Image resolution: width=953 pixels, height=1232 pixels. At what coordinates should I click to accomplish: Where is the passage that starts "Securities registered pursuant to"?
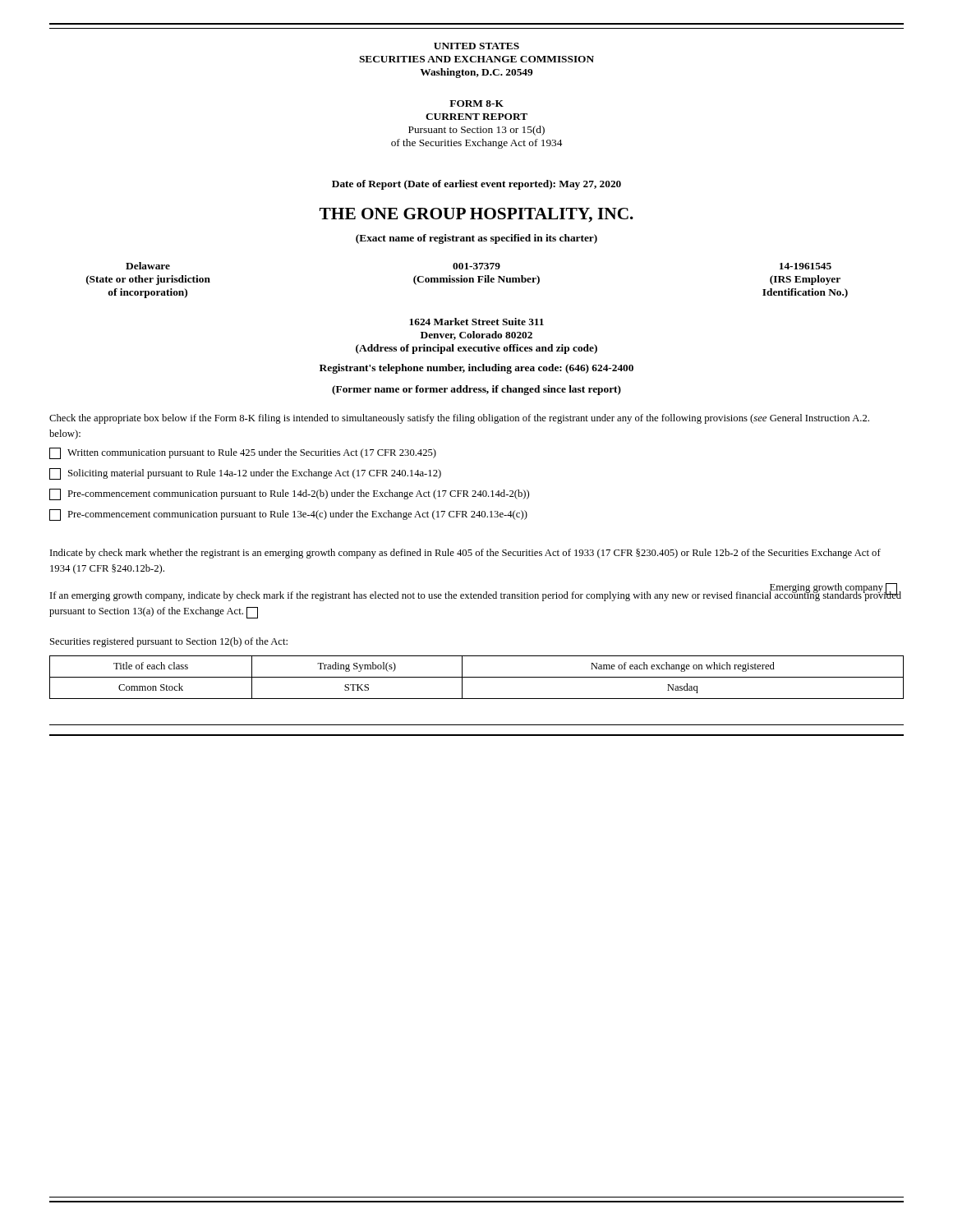169,641
